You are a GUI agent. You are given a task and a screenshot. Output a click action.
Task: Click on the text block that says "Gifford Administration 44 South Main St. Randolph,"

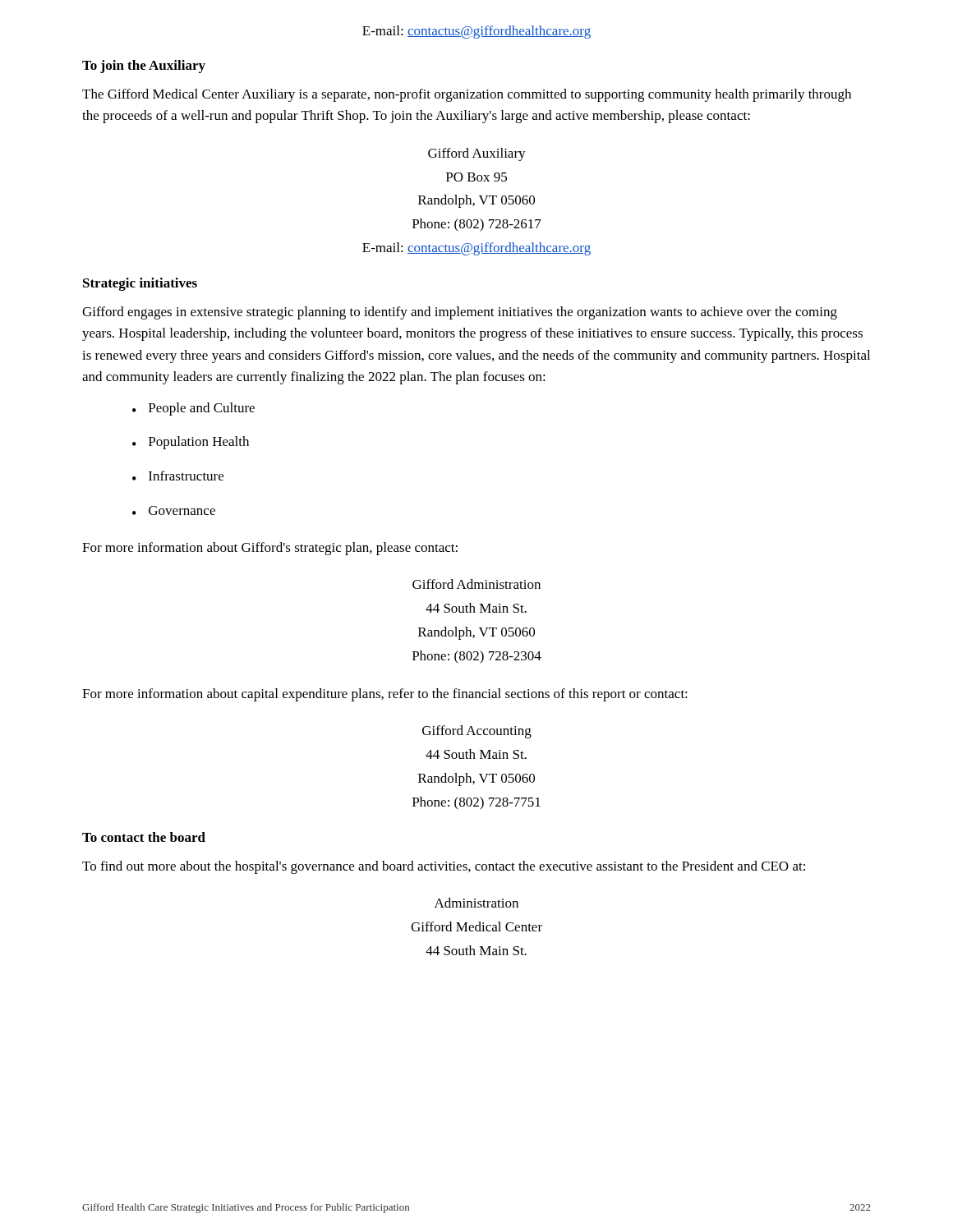click(476, 620)
